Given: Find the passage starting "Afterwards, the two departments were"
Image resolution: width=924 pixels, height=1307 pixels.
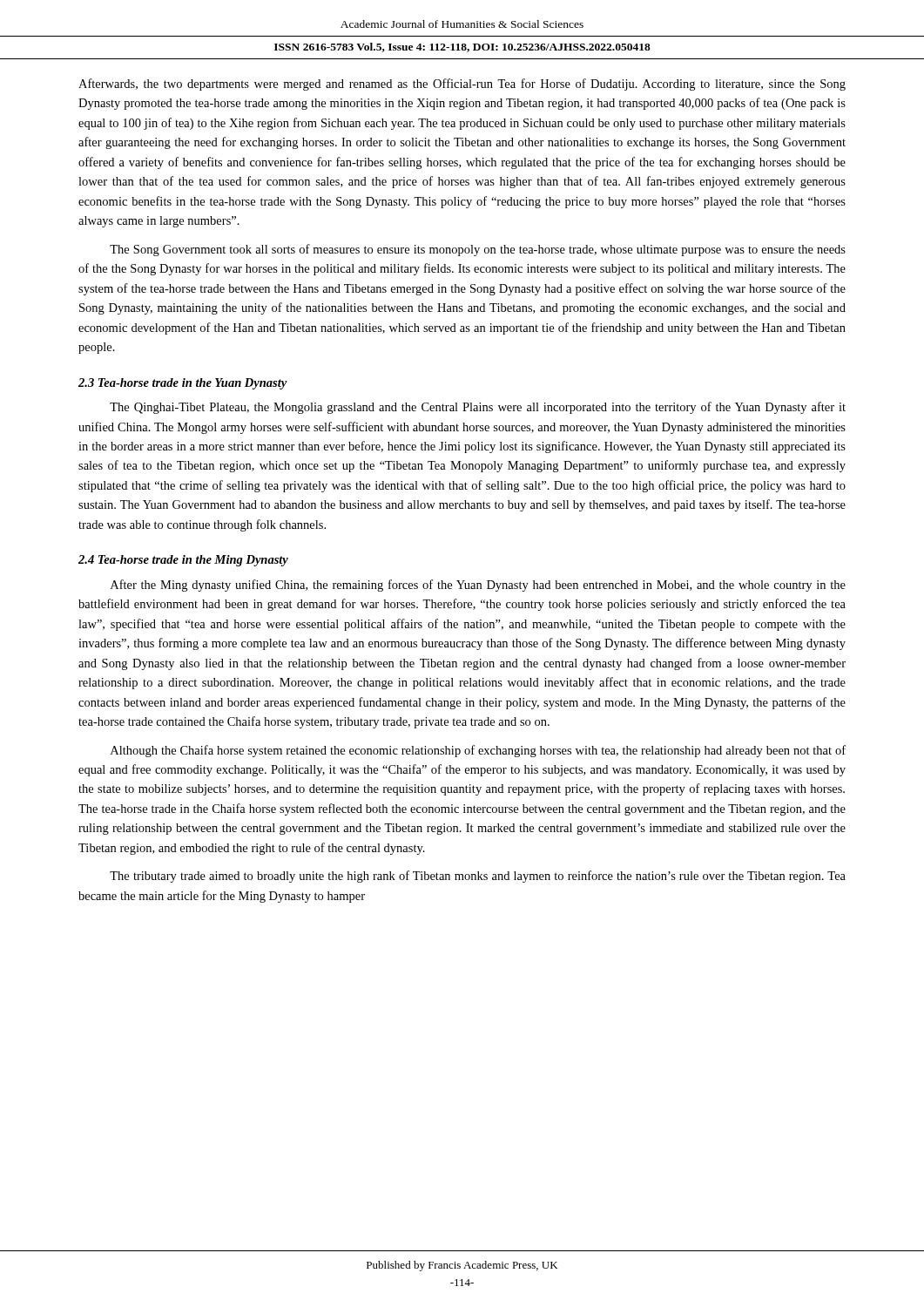Looking at the screenshot, I should pyautogui.click(x=462, y=152).
